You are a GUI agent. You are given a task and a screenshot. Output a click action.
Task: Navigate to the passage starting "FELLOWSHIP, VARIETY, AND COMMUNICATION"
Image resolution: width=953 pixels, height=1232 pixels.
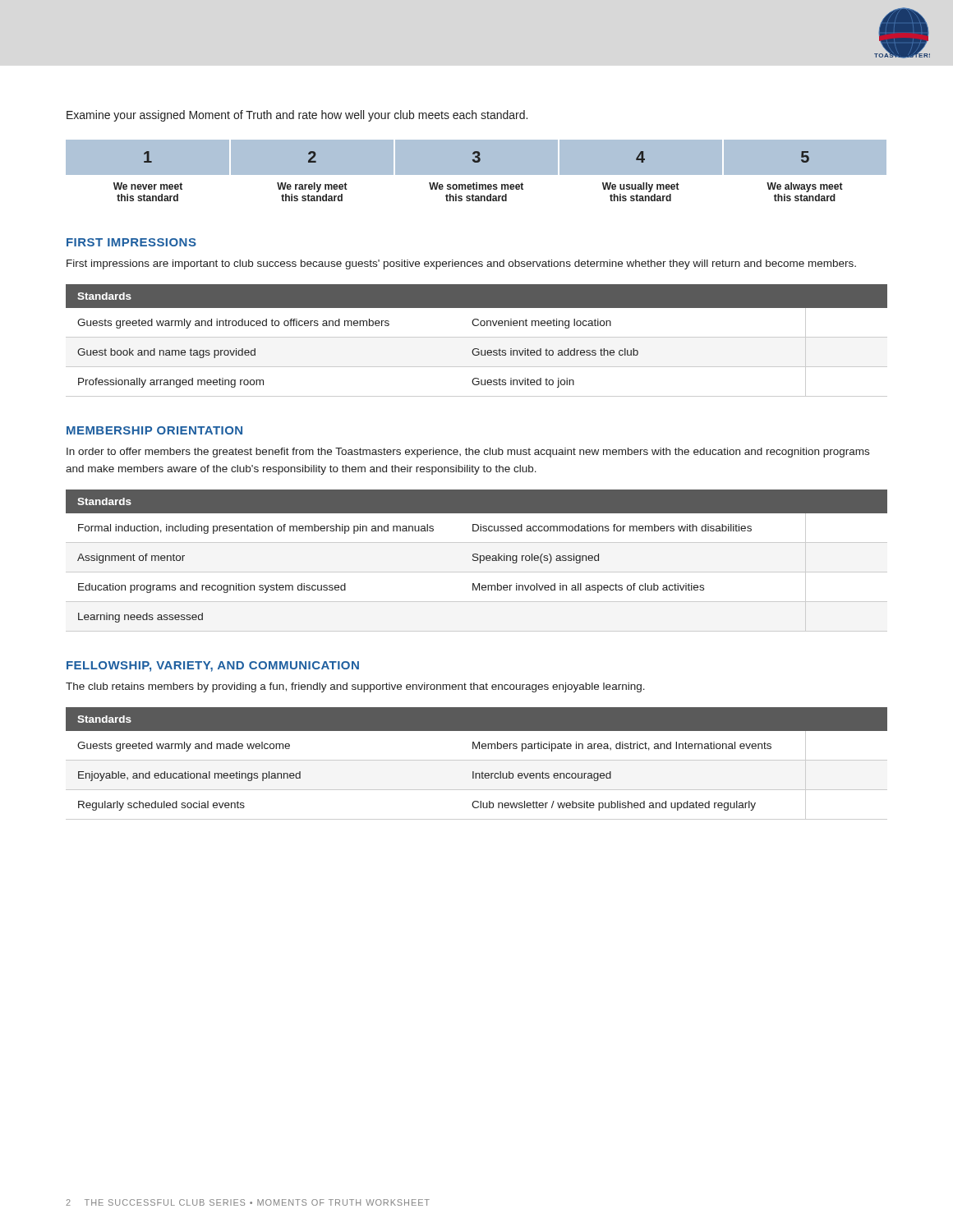[x=213, y=665]
